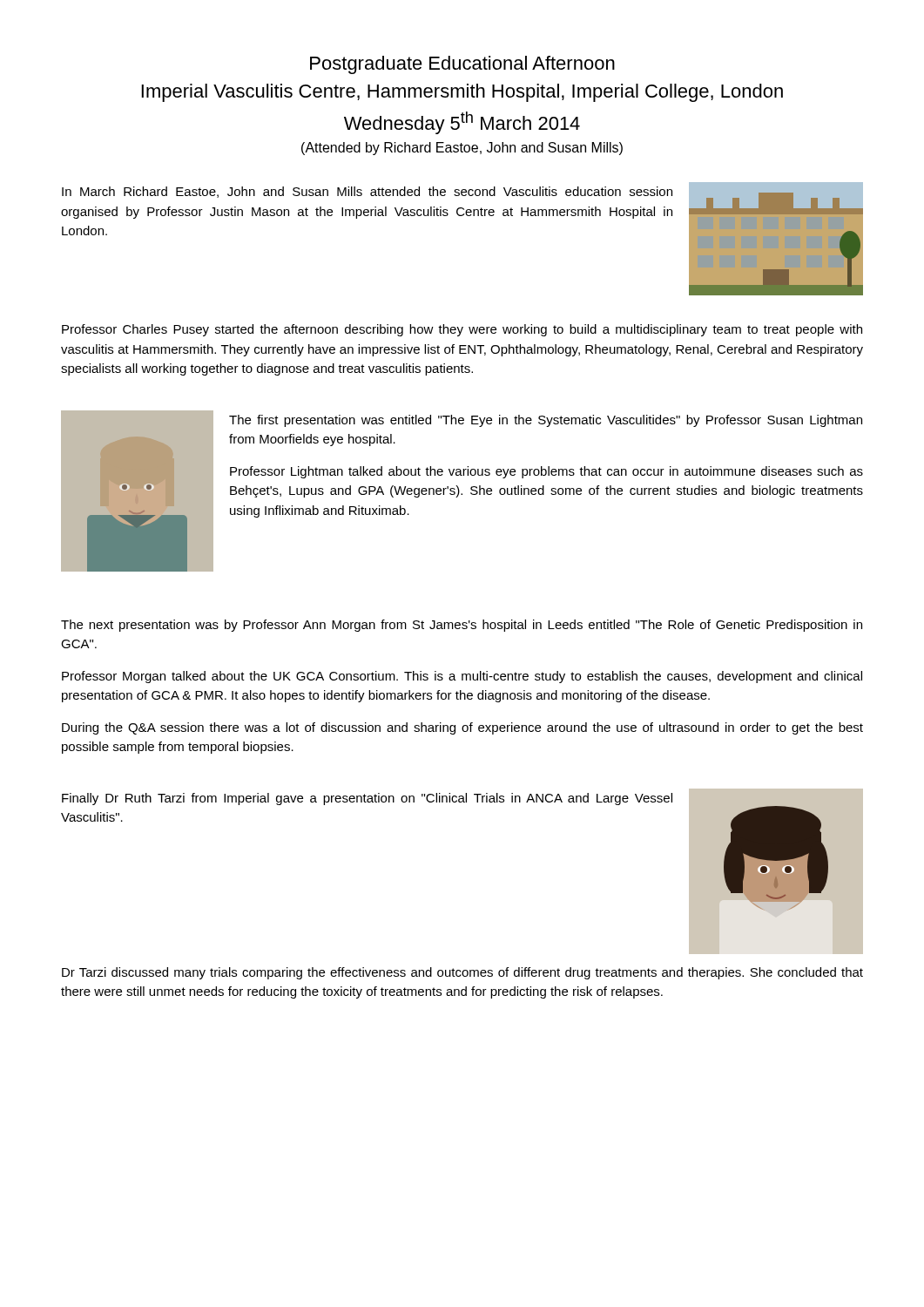The height and width of the screenshot is (1307, 924).
Task: Point to "(Attended by Richard Eastoe, John and Susan Mills)"
Action: coord(462,148)
